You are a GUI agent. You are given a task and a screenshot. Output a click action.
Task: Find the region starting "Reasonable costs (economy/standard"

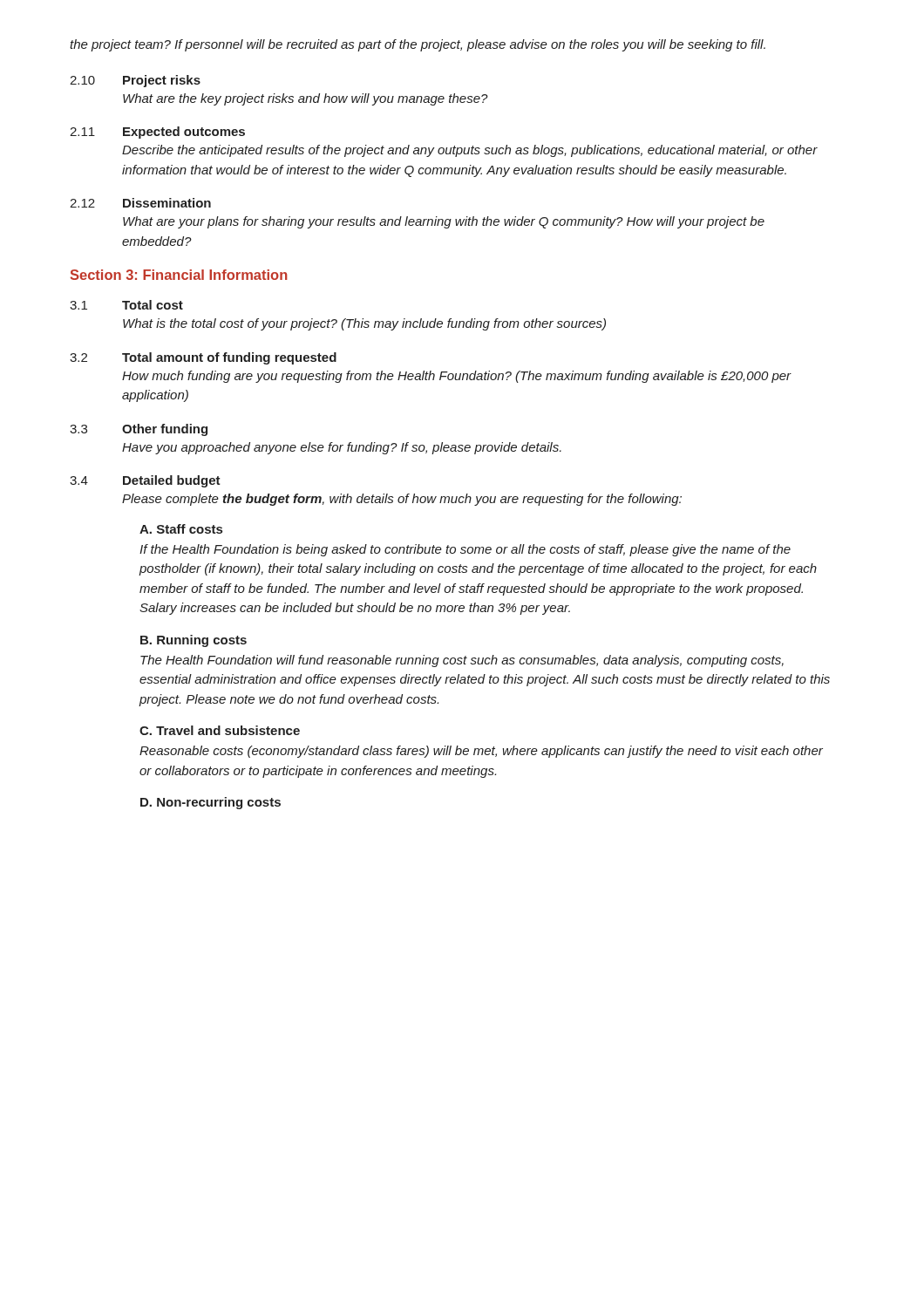pyautogui.click(x=488, y=761)
